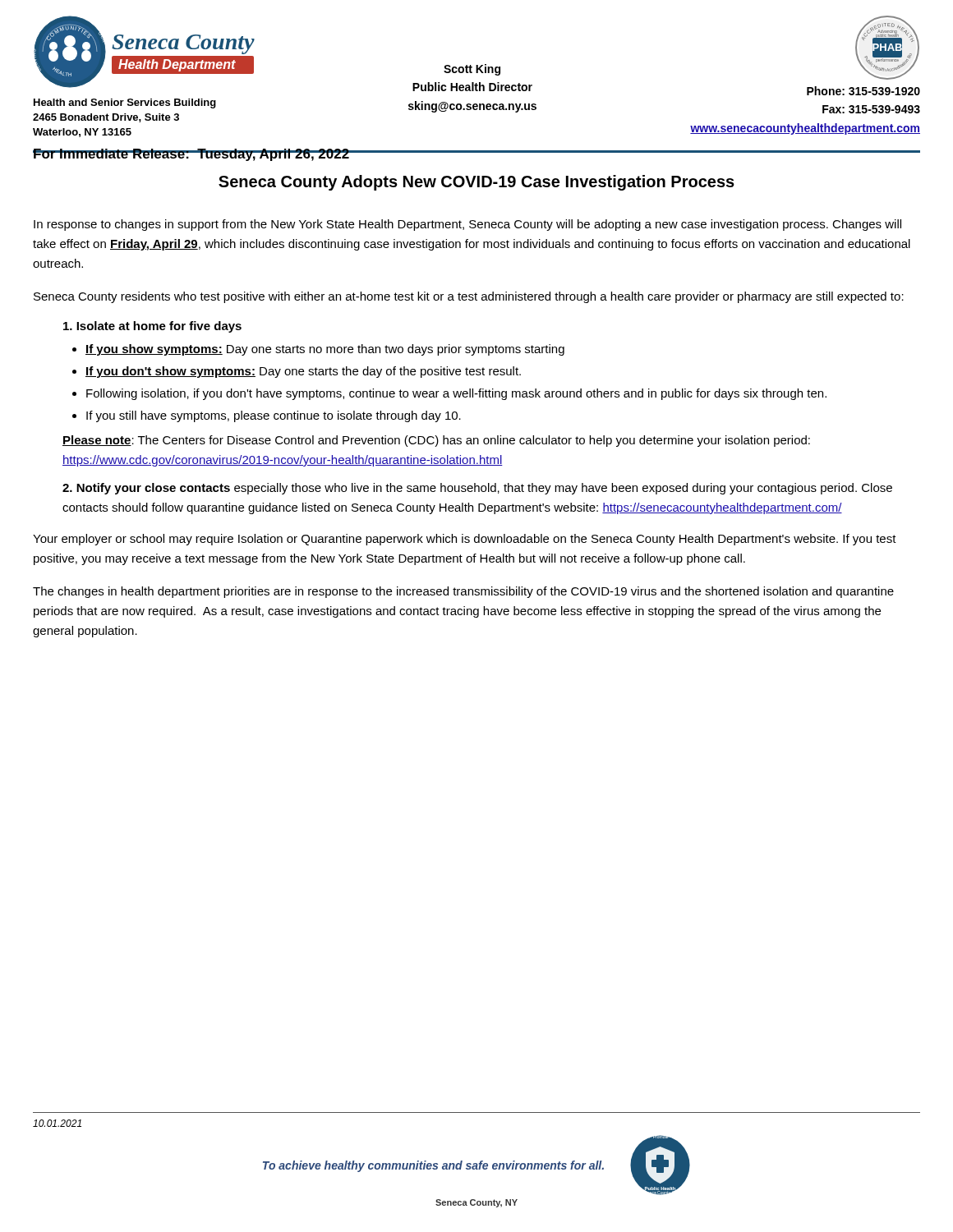The image size is (953, 1232).
Task: Click on the list item with the text "If you don't show symptoms: Day"
Action: (x=304, y=371)
